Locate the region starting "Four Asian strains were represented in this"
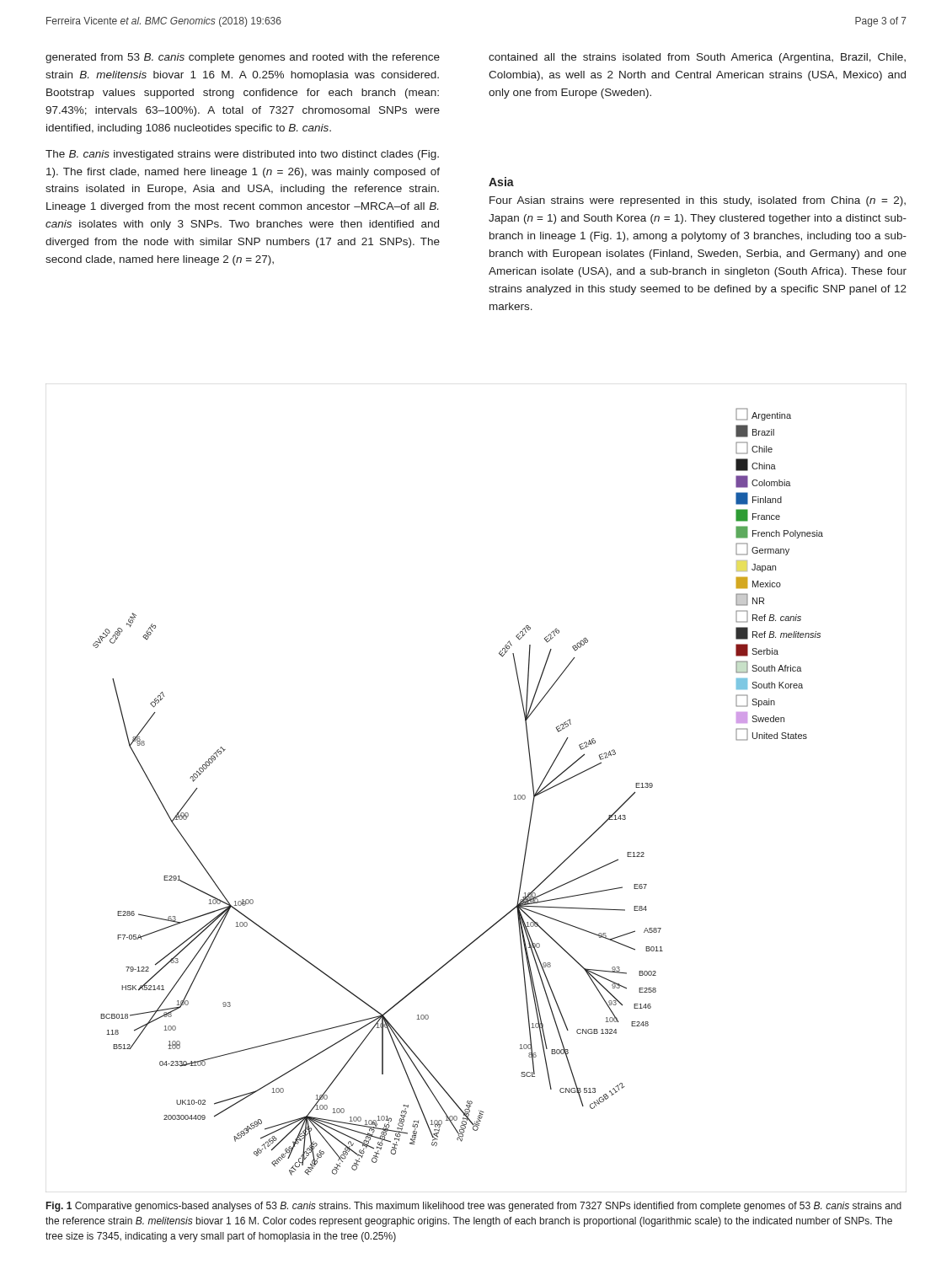The image size is (952, 1264). 698,253
